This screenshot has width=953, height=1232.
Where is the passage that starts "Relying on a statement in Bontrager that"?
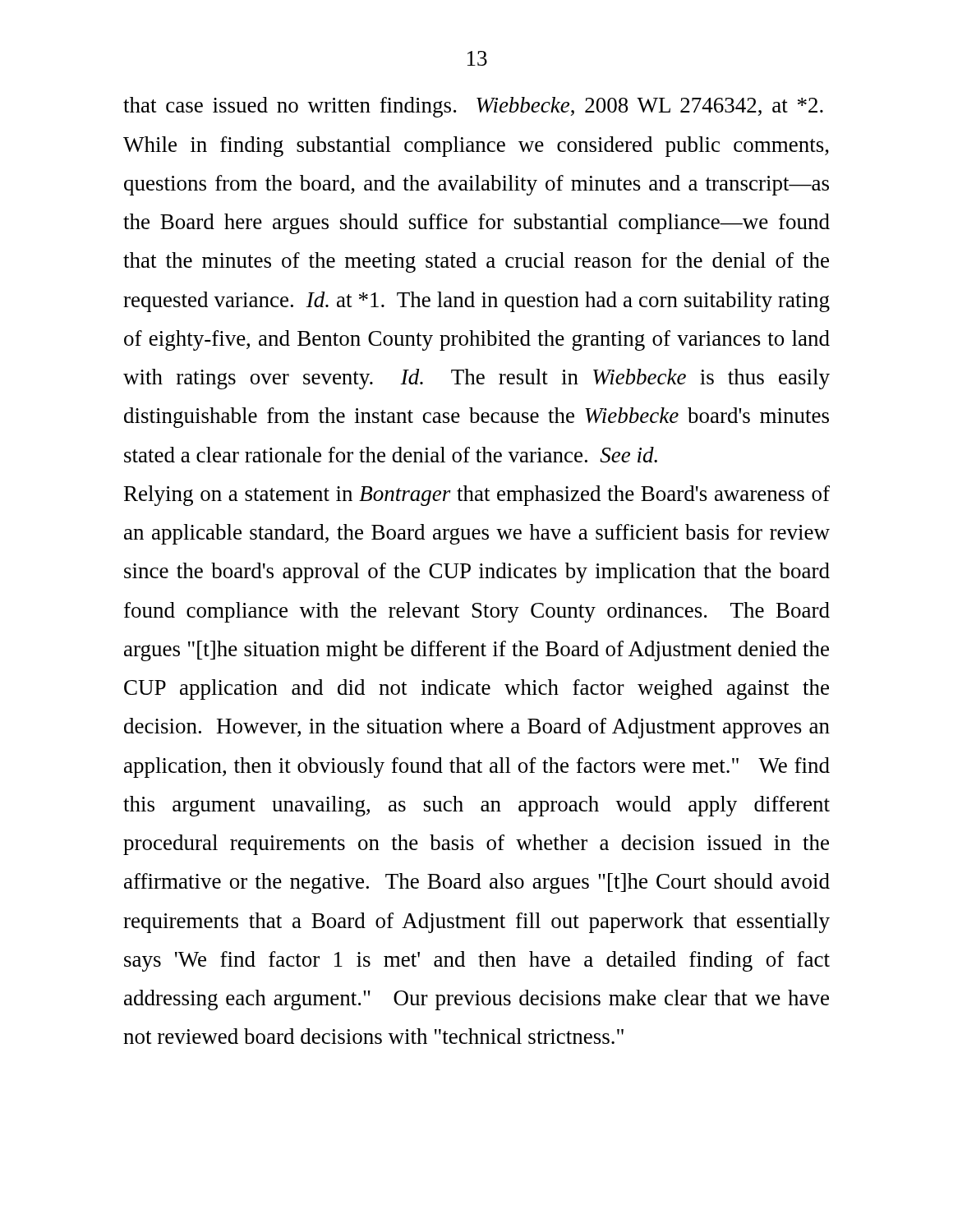click(x=476, y=766)
